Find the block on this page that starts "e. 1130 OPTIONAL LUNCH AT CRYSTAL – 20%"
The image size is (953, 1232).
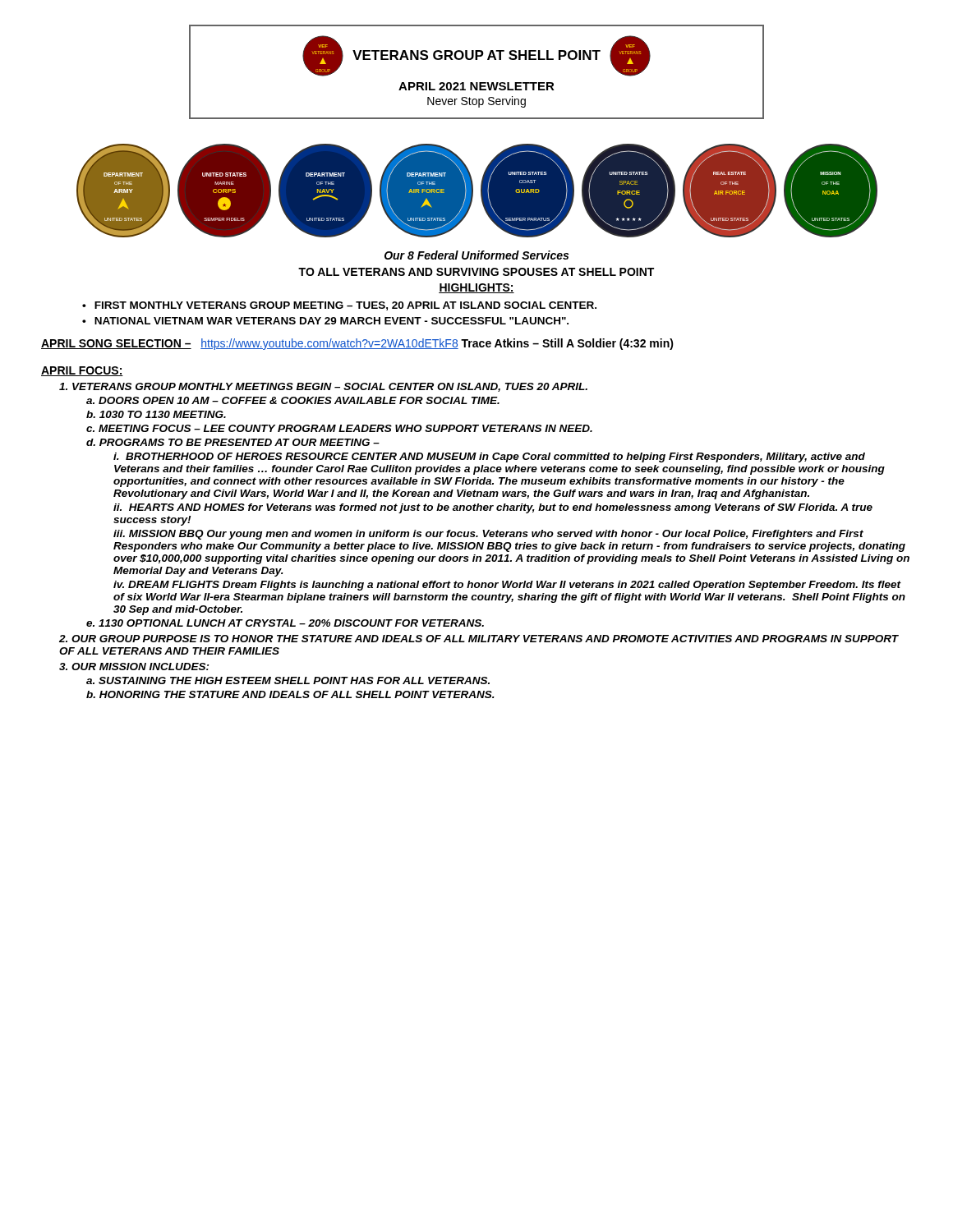286,623
